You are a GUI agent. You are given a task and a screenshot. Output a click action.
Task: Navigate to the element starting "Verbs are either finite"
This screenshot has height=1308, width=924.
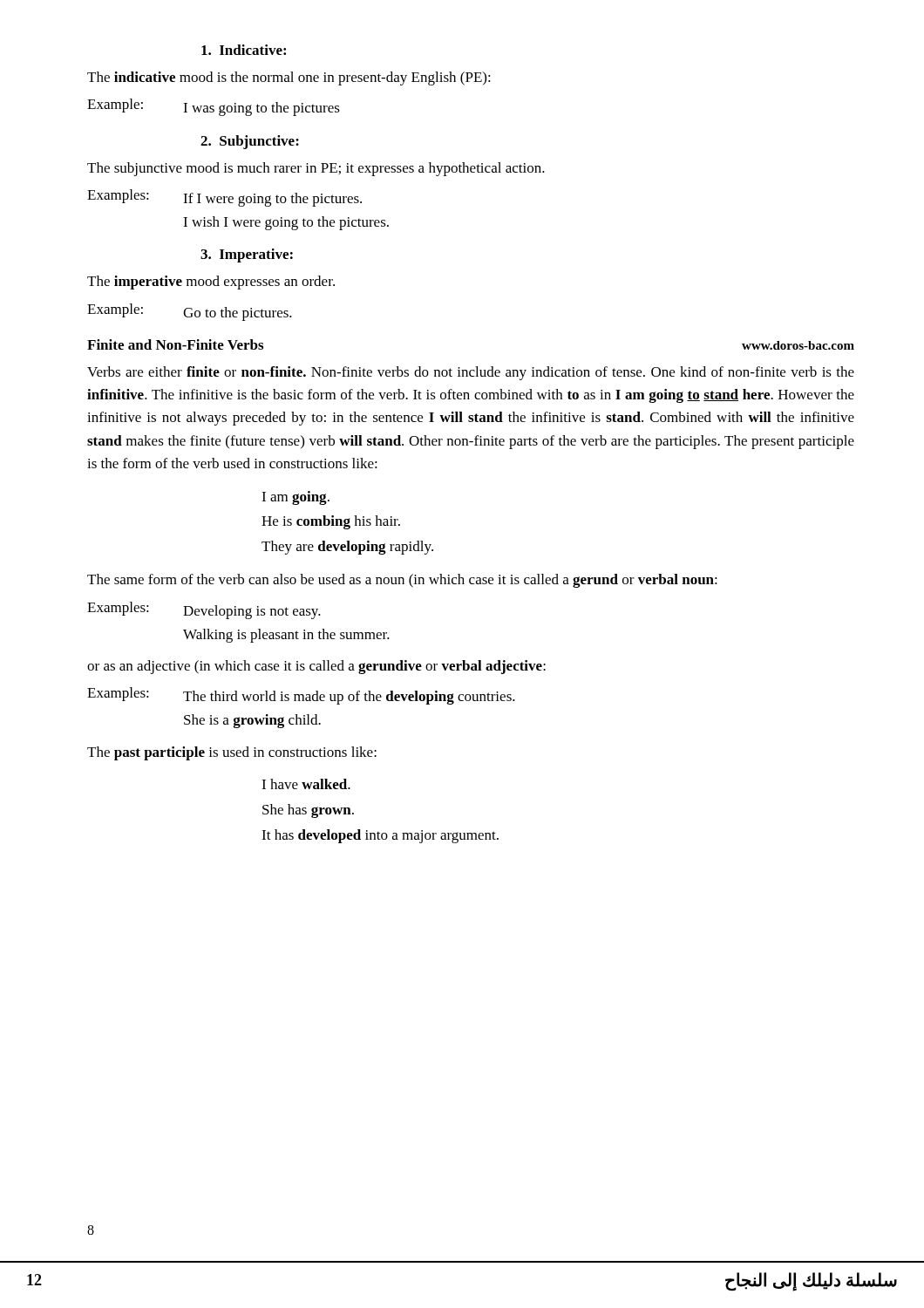pyautogui.click(x=471, y=418)
